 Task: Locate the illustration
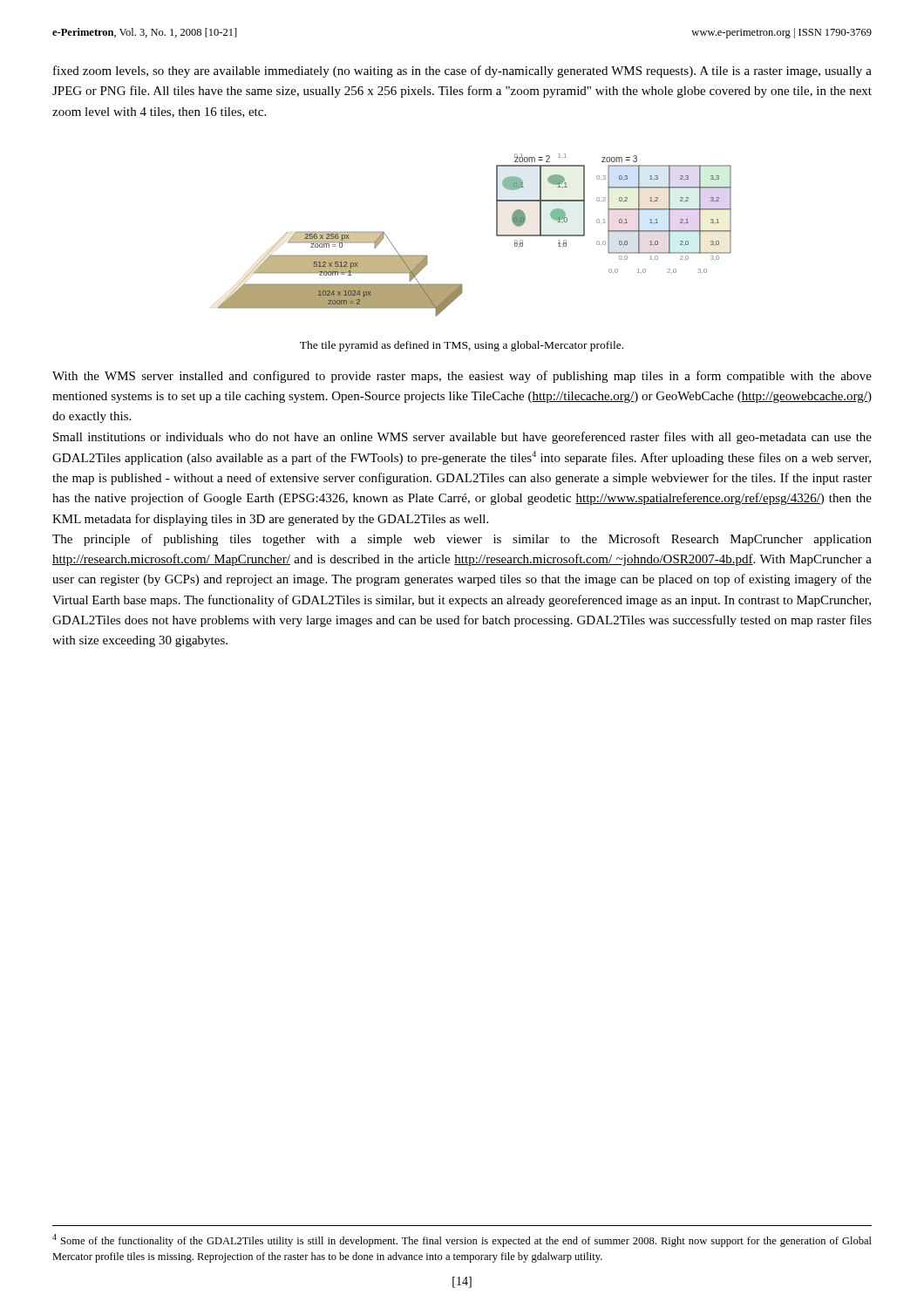click(462, 235)
